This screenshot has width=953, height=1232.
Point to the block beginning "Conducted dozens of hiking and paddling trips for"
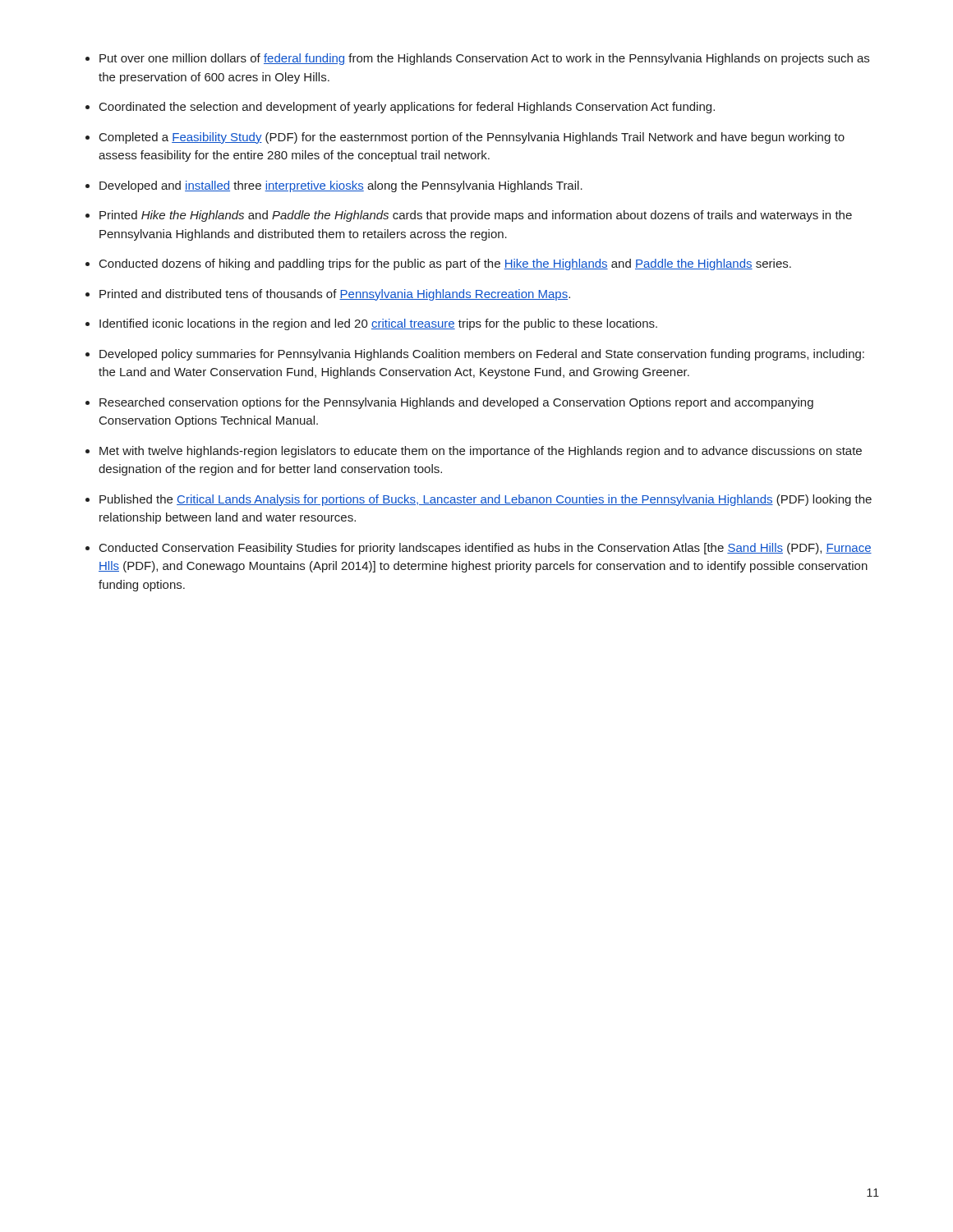pos(445,263)
